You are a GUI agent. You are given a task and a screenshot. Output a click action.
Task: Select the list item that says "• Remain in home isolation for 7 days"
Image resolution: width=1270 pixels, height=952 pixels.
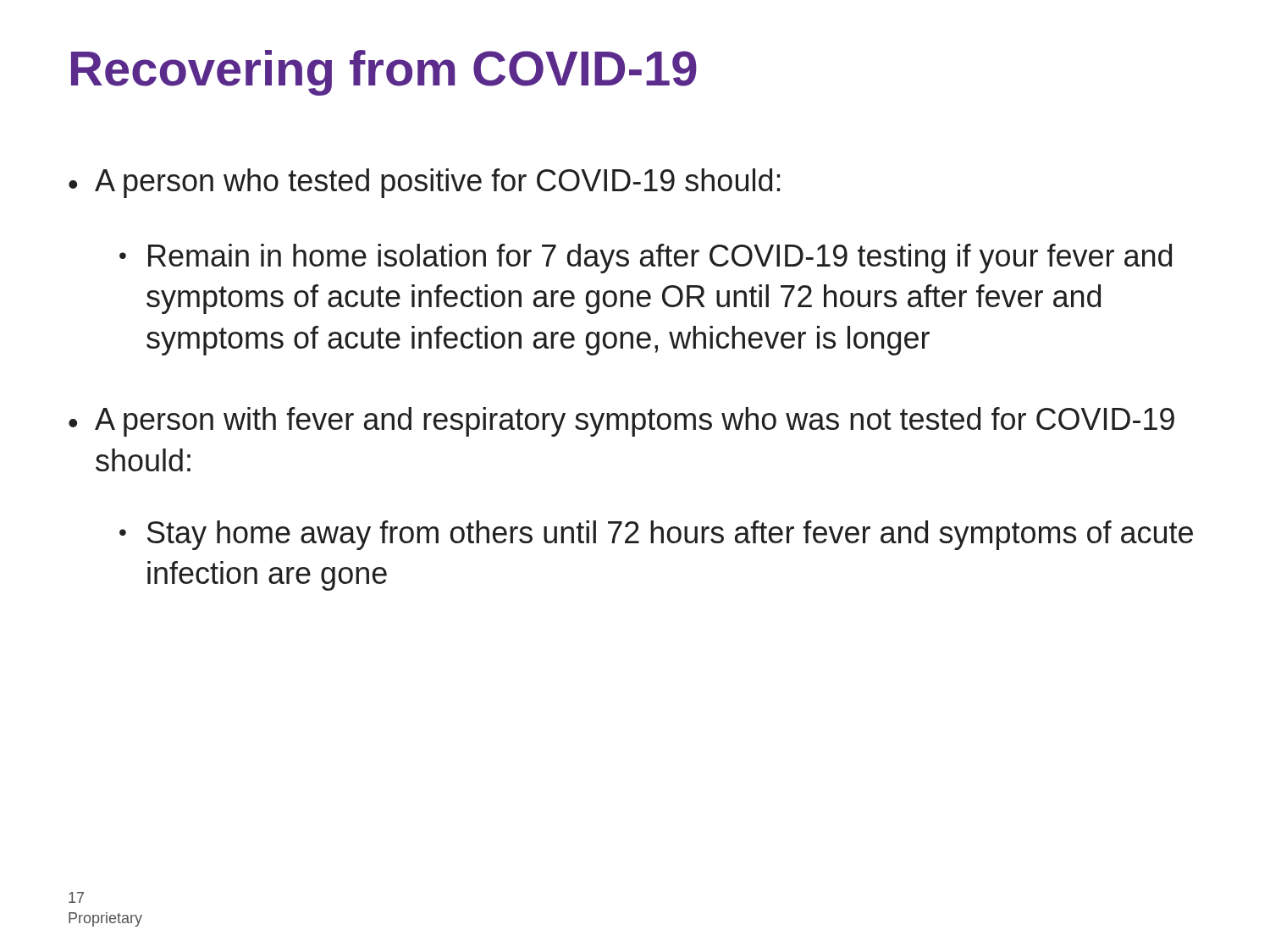(x=660, y=297)
